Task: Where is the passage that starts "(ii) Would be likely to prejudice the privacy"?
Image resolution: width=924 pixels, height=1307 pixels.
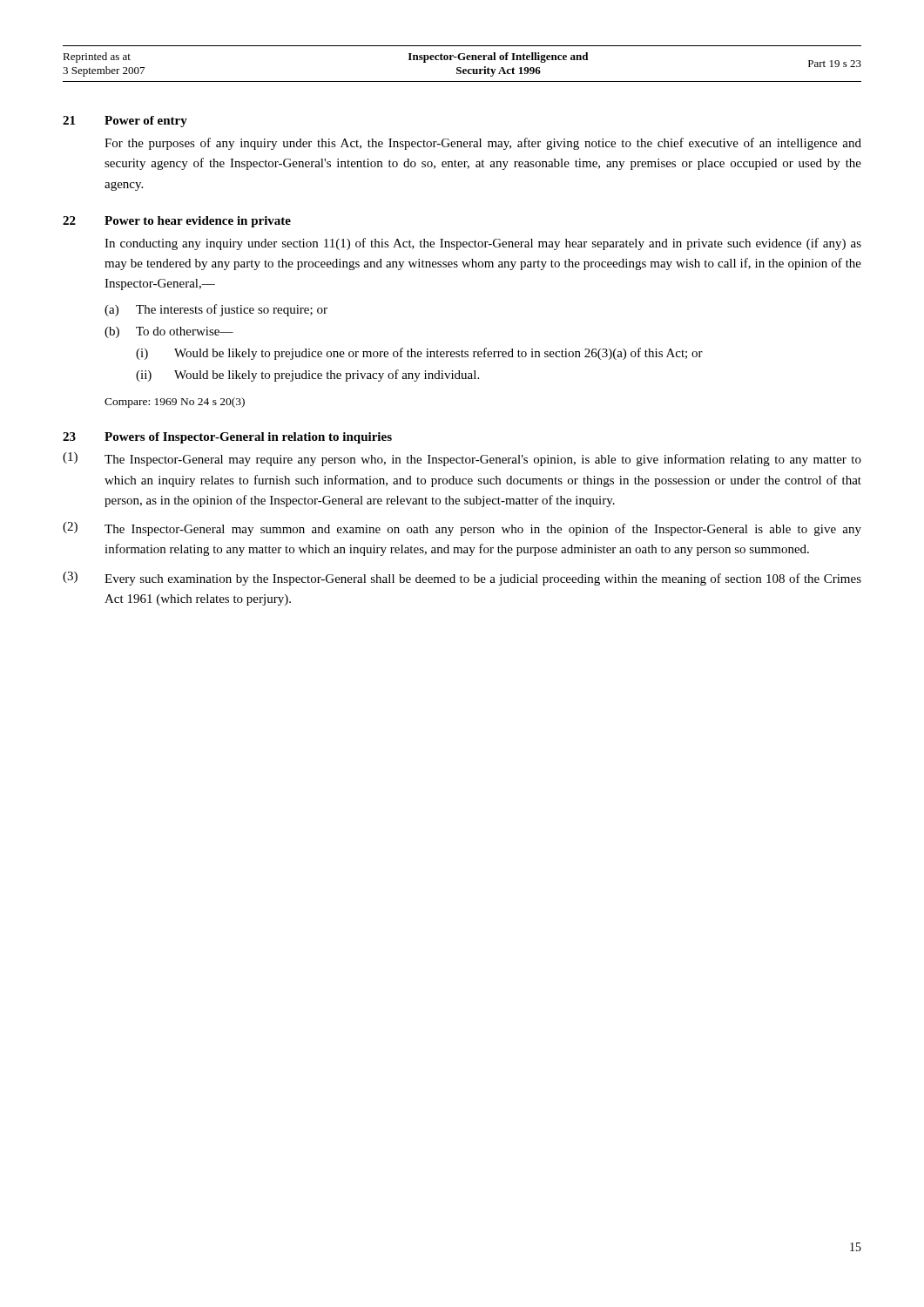Action: click(307, 376)
